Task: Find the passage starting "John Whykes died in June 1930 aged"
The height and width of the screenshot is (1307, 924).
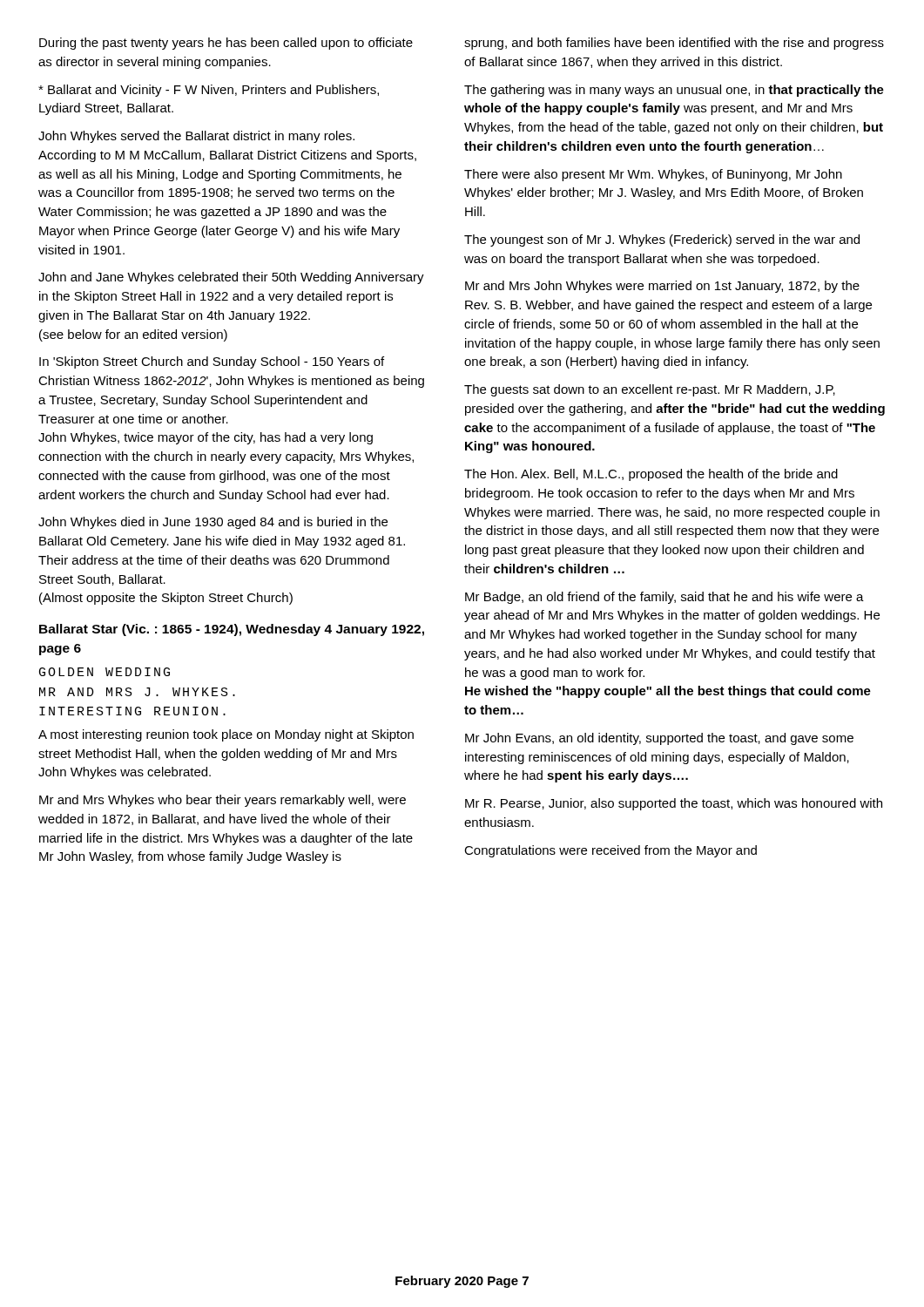Action: pyautogui.click(x=232, y=560)
